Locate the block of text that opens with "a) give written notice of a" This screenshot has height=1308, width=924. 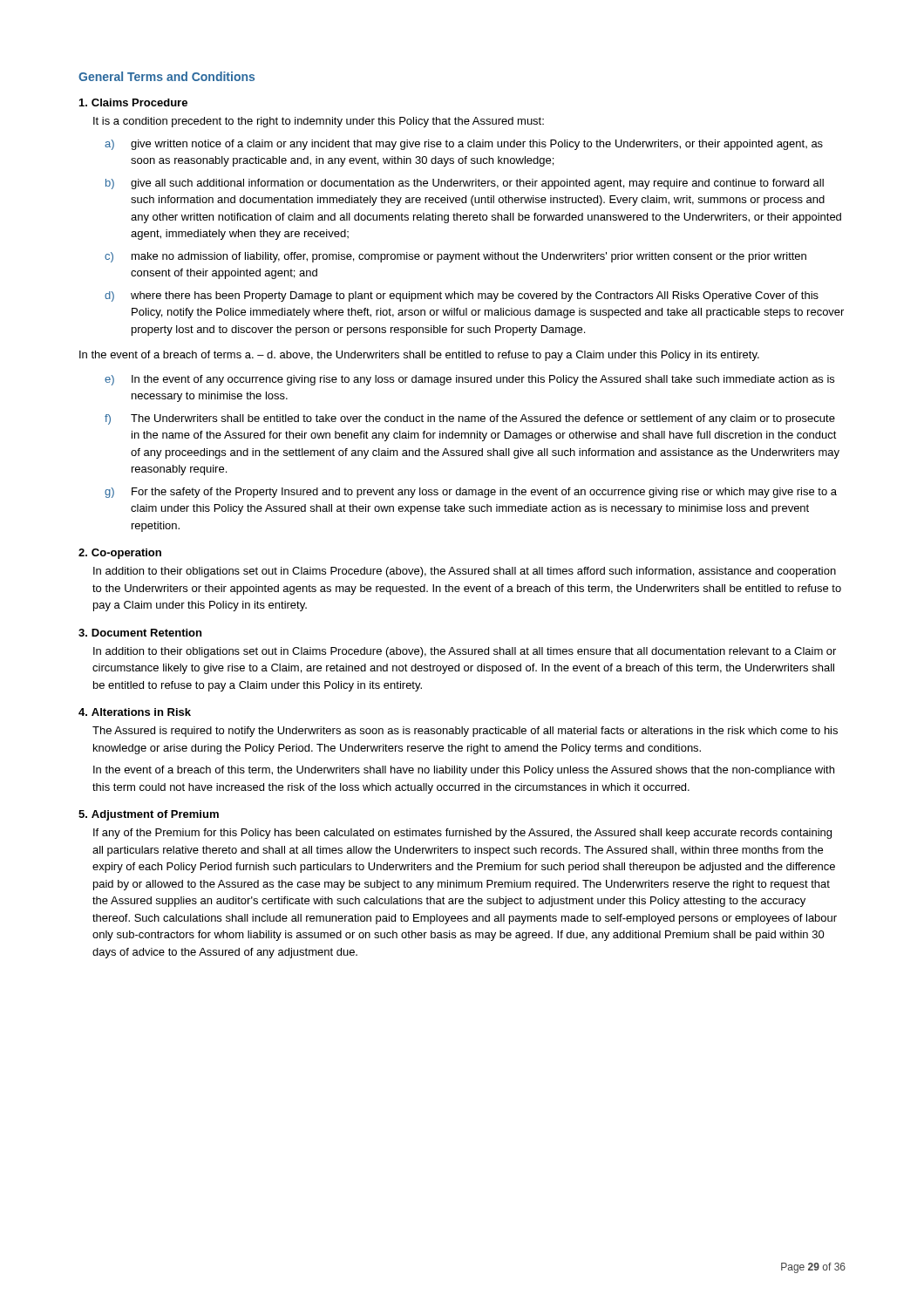coord(469,152)
